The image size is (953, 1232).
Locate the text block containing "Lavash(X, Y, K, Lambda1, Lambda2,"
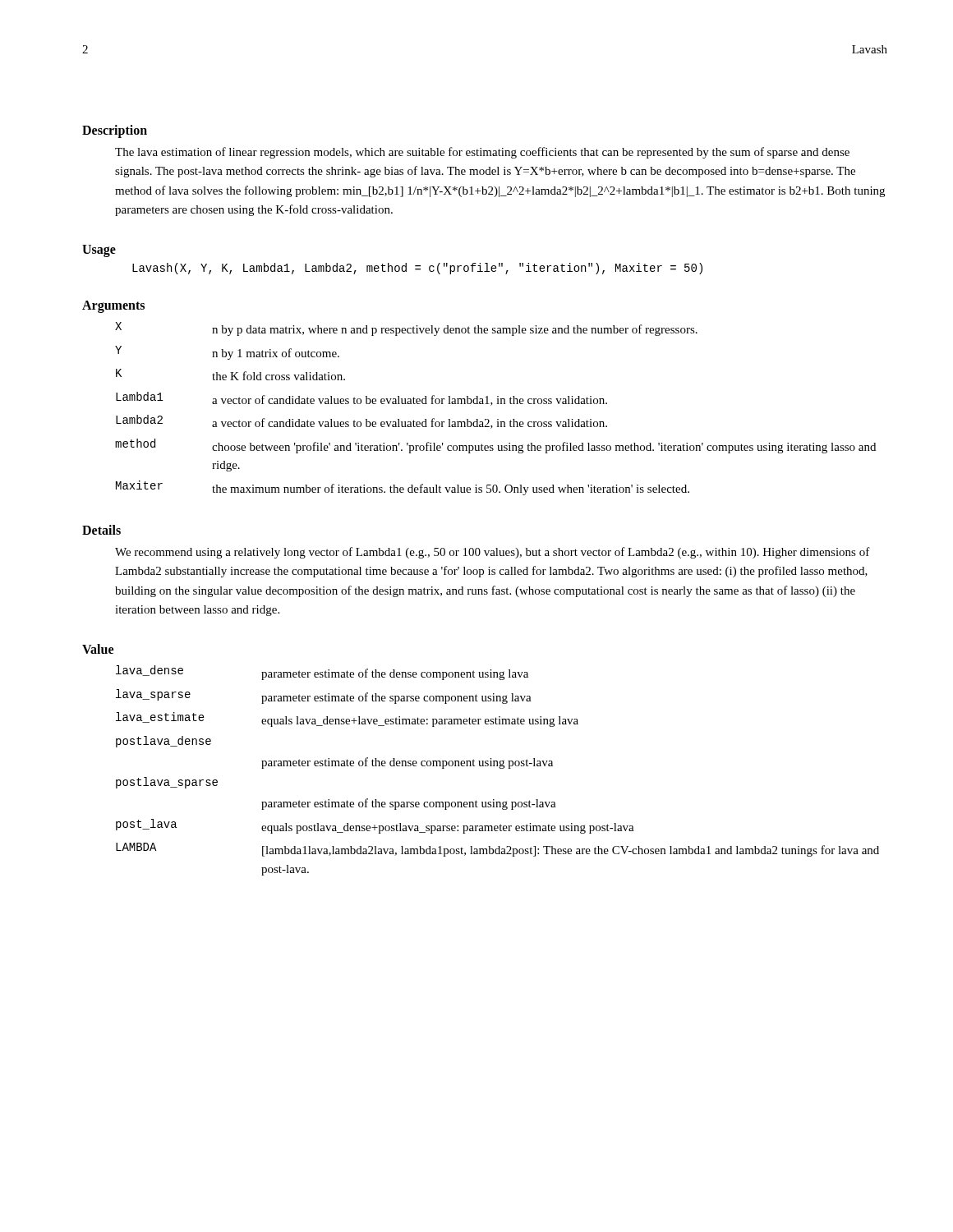coord(418,269)
